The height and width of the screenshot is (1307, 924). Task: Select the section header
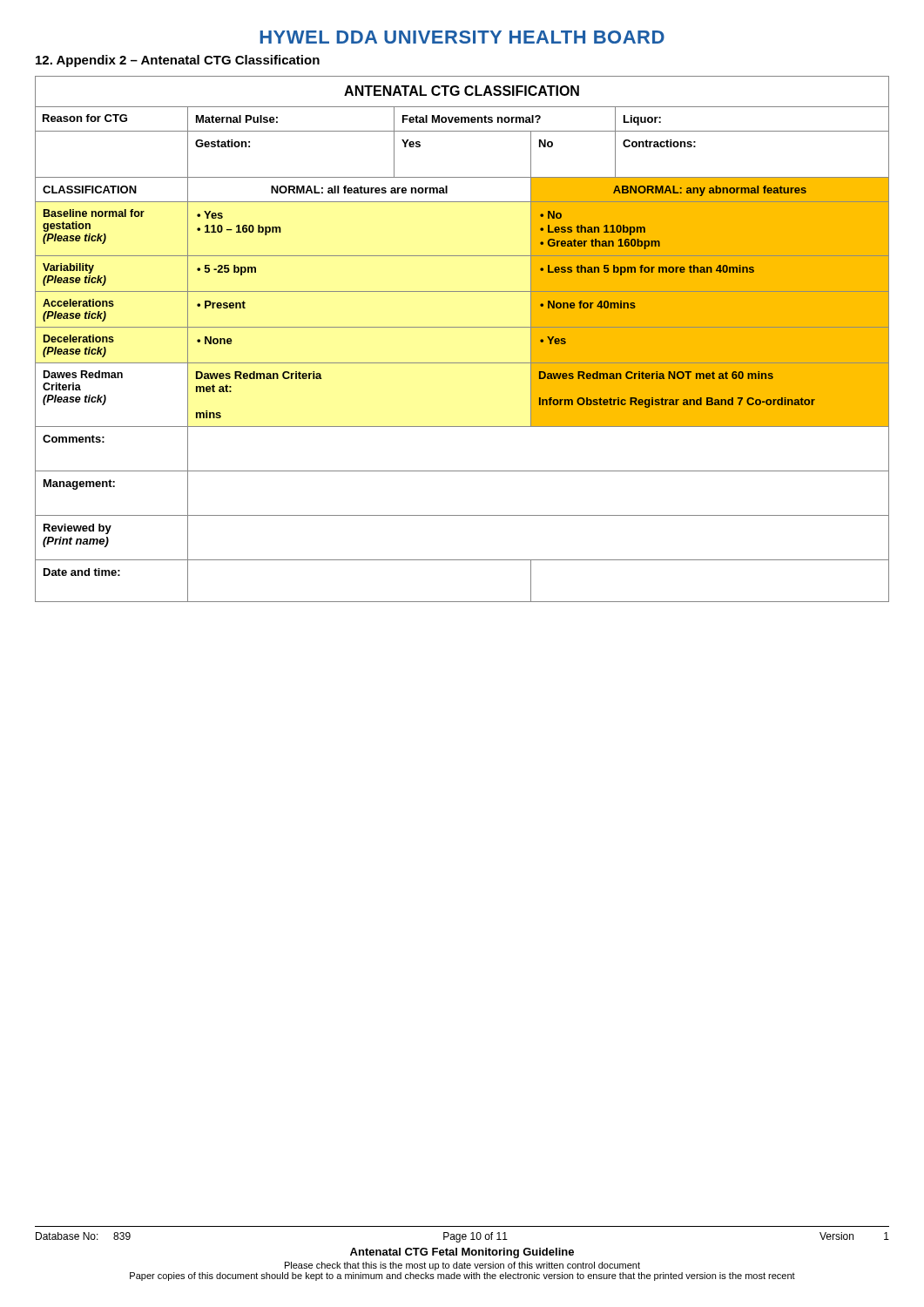point(177,60)
